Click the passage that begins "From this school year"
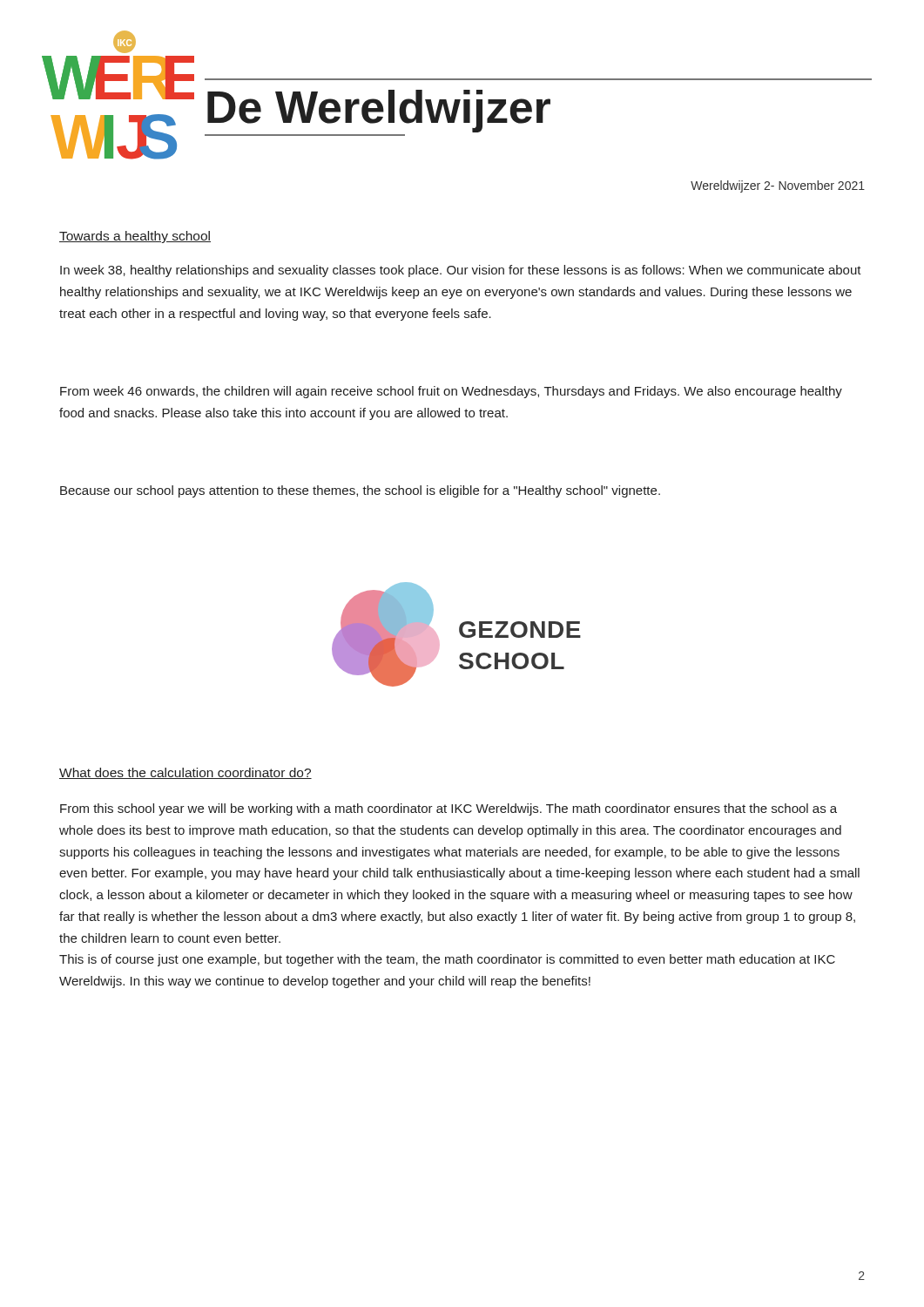Screen dimensions: 1307x924 [x=460, y=894]
